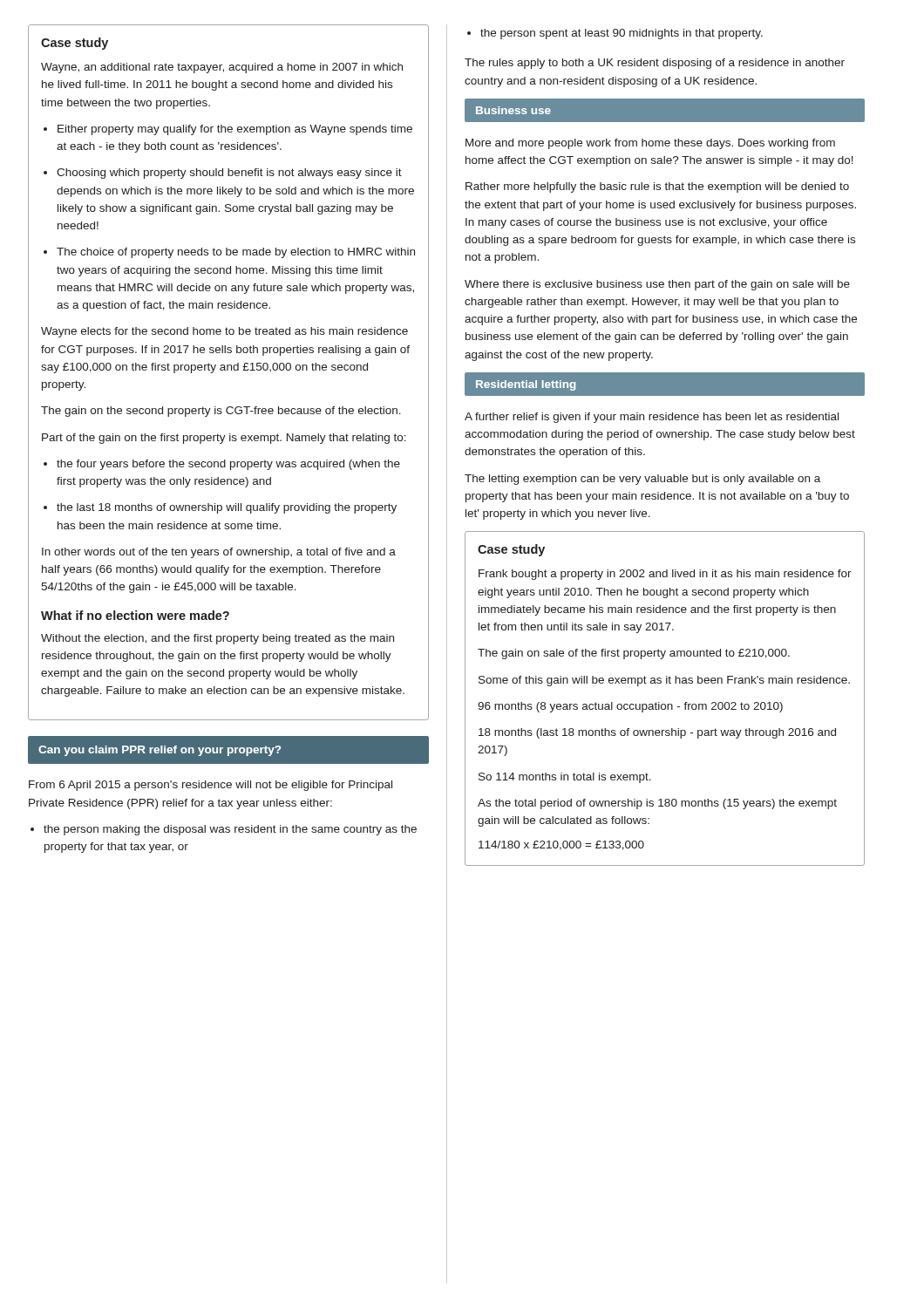Screen dimensions: 1308x924
Task: Navigate to the text block starting "the person making the disposal was resident"
Action: tap(228, 838)
